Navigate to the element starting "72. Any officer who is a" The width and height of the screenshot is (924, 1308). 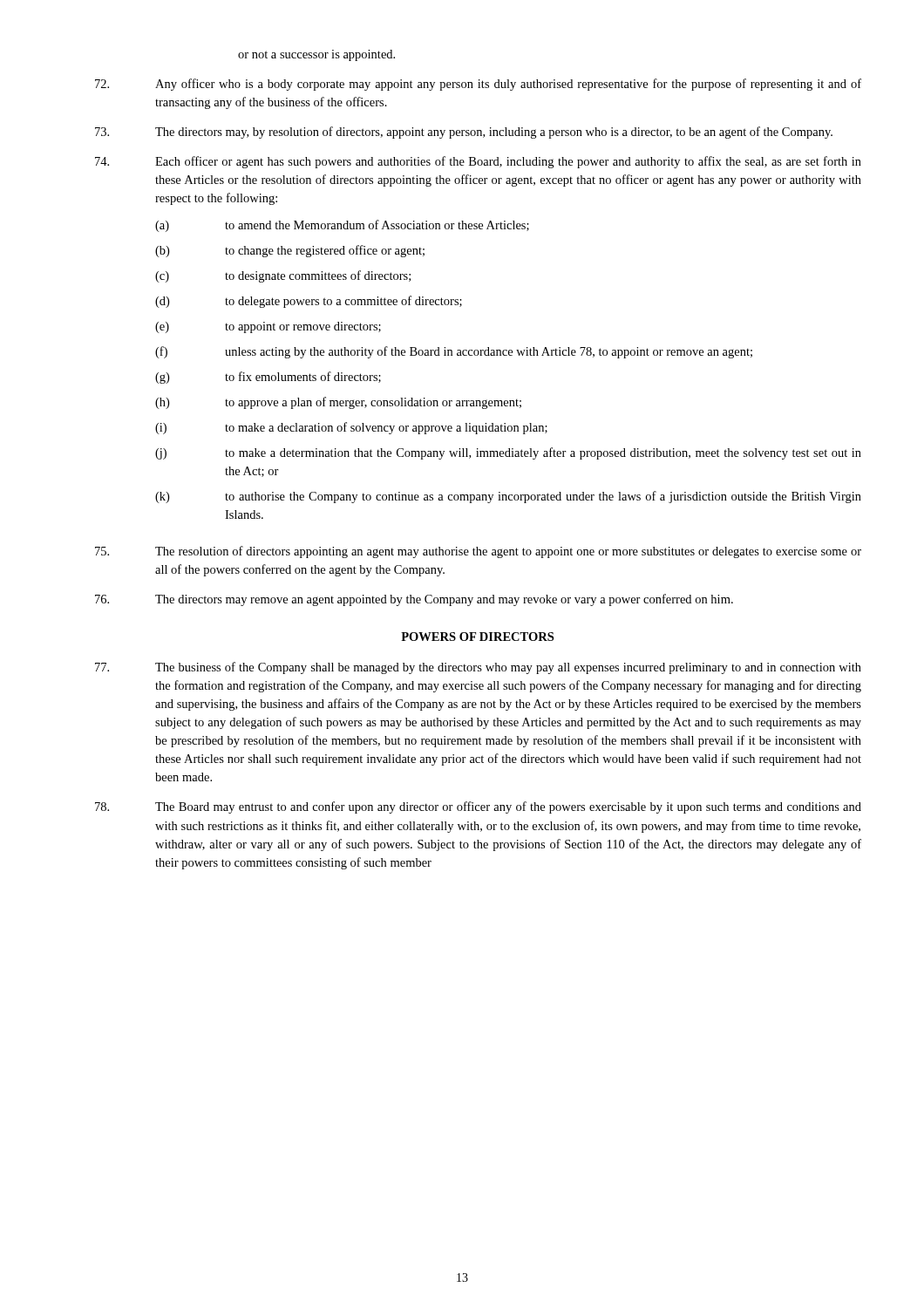[x=478, y=93]
